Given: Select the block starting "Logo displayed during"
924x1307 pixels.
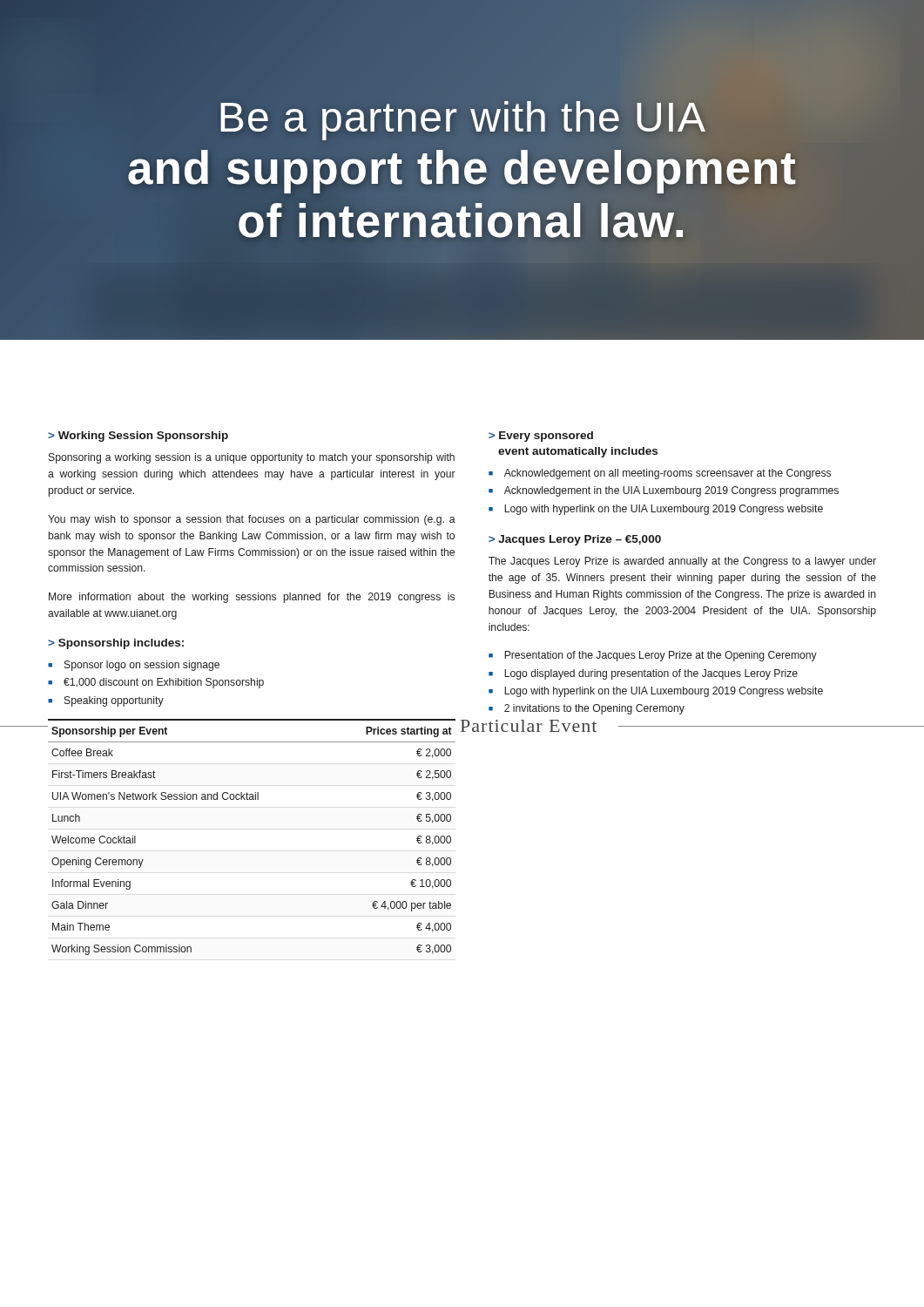Looking at the screenshot, I should click(682, 673).
